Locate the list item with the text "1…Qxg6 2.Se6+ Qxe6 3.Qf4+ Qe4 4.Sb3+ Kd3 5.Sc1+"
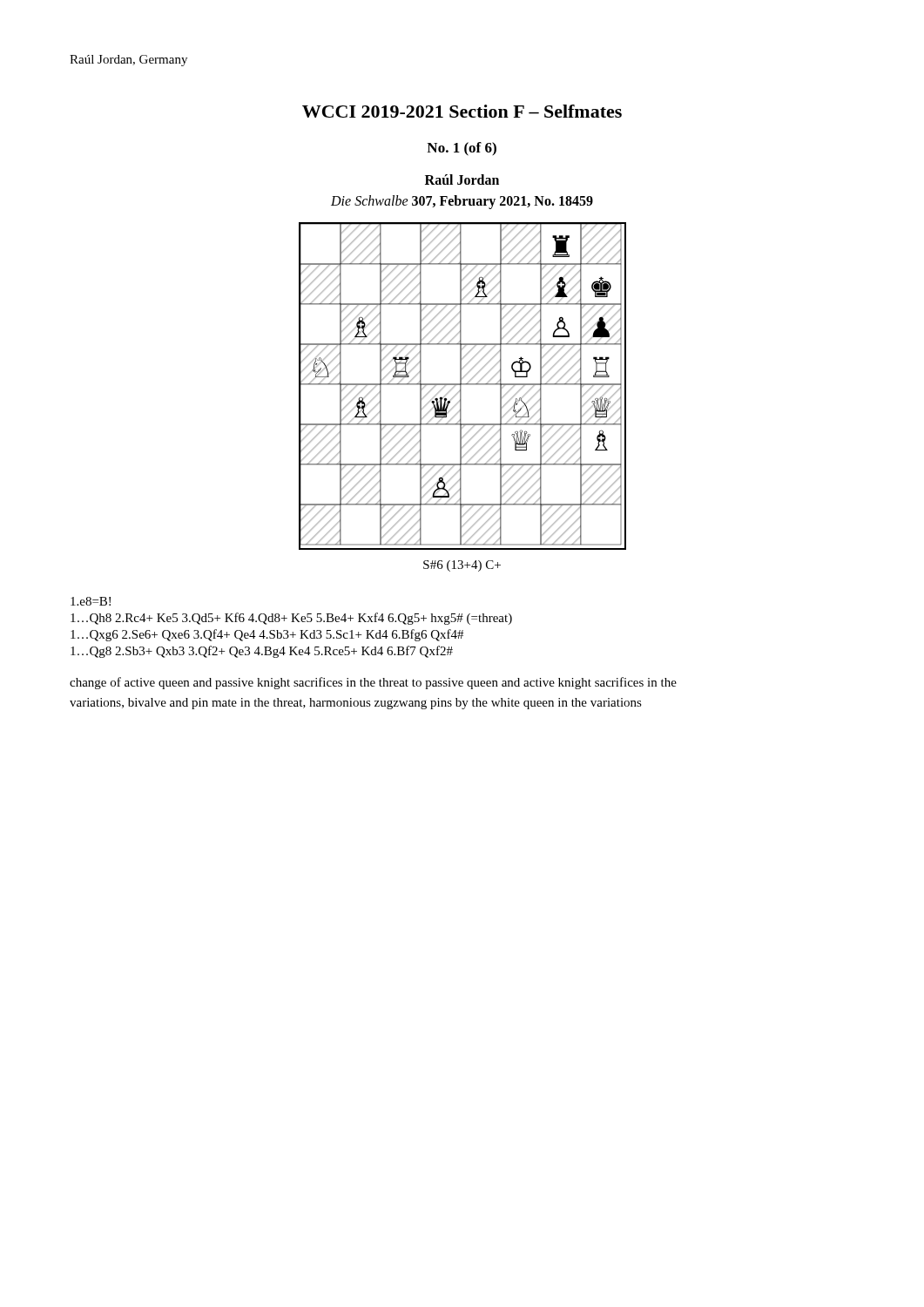The image size is (924, 1307). (x=267, y=634)
